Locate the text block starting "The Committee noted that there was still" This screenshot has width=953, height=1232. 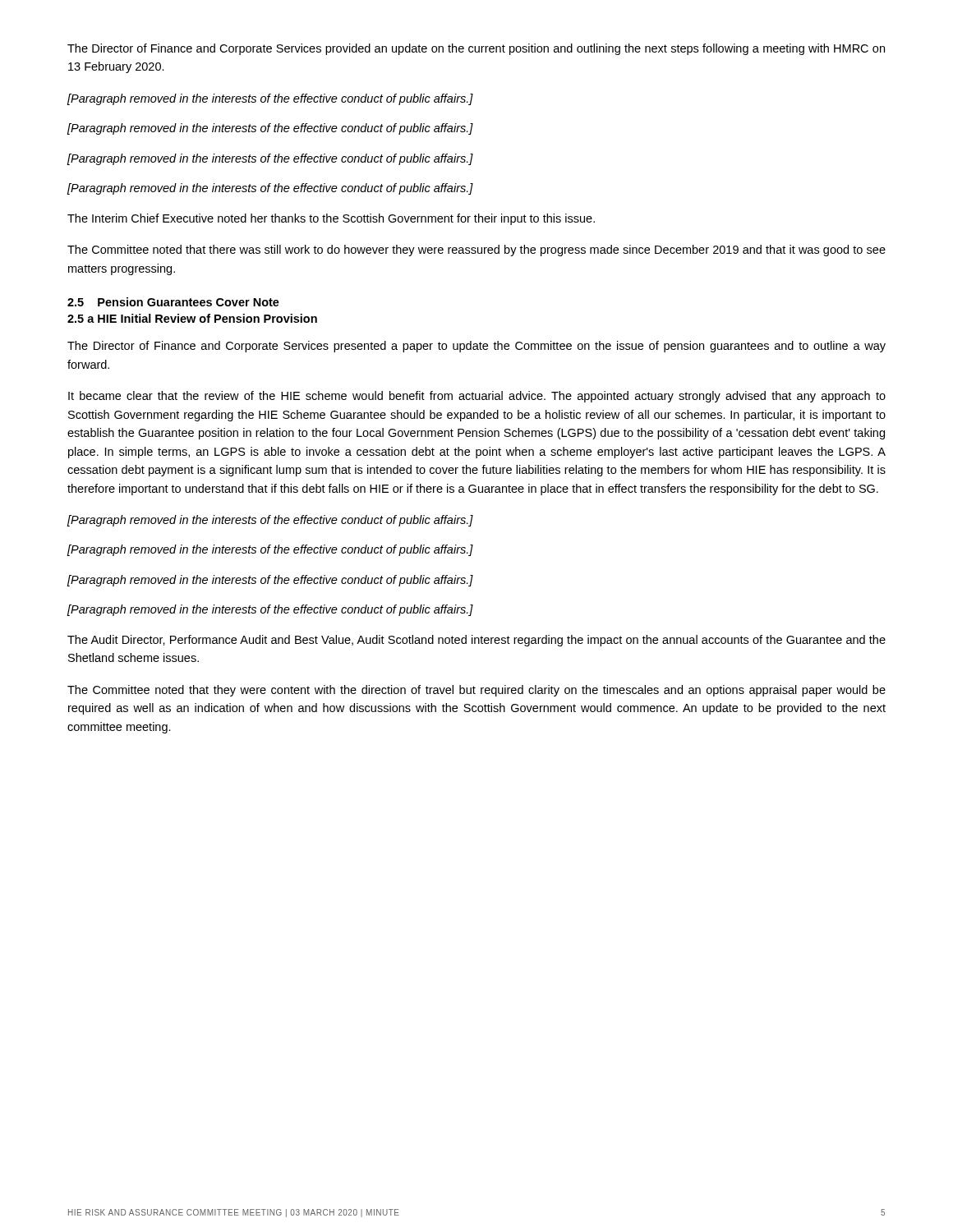(476, 259)
